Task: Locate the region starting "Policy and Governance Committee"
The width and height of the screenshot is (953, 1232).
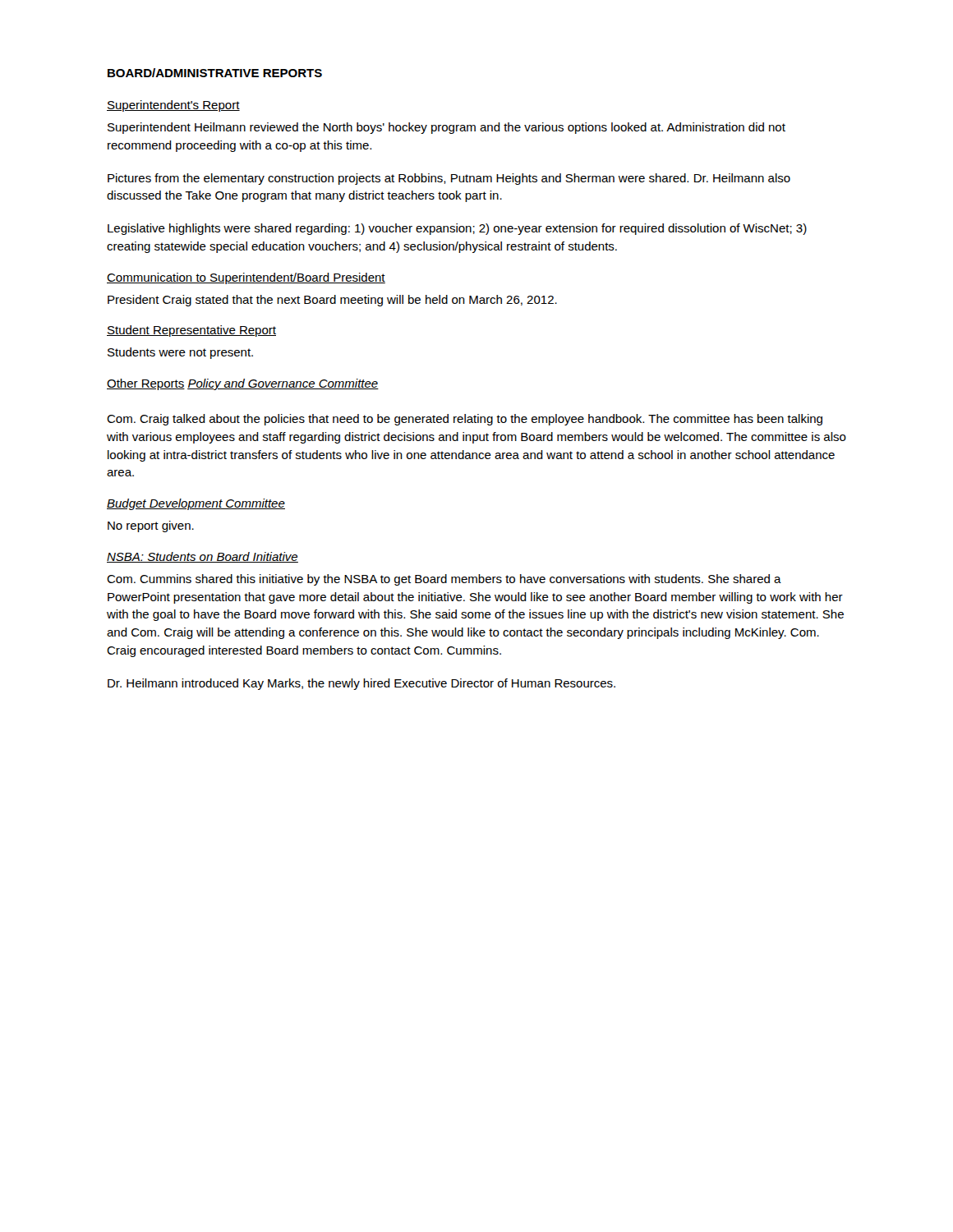Action: (x=283, y=383)
